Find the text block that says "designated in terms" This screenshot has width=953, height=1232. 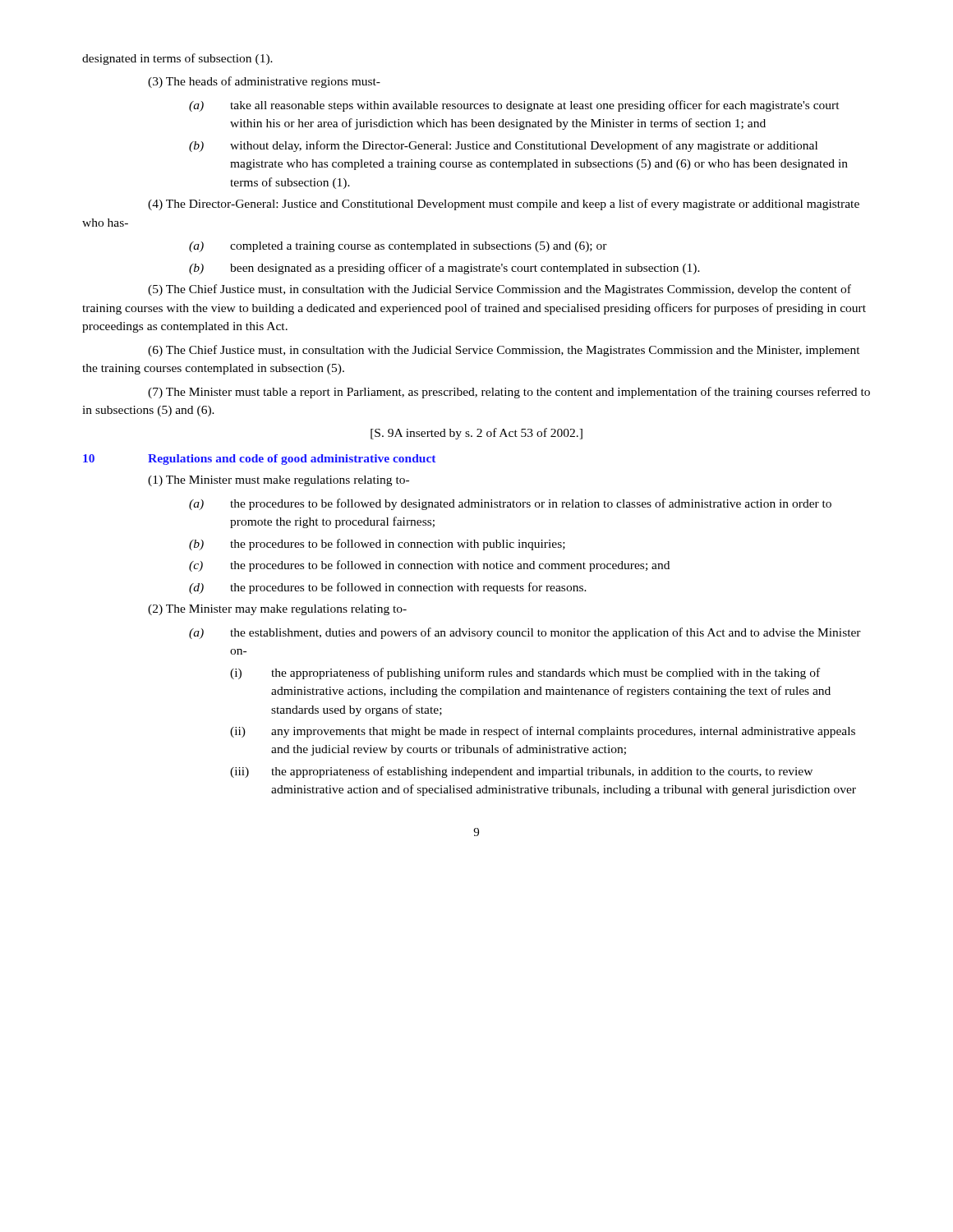tap(177, 59)
